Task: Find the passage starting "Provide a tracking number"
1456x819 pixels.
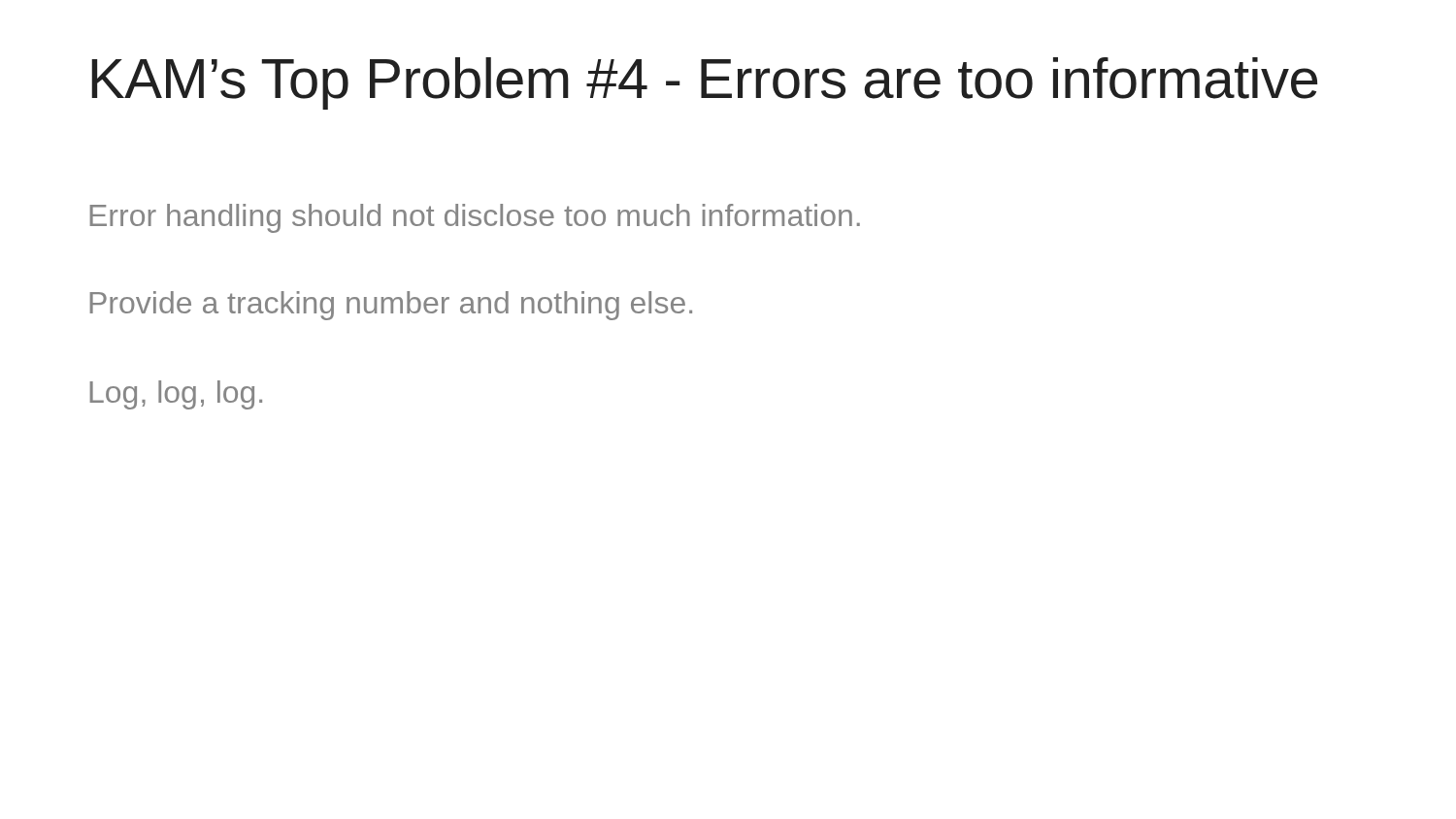Action: pos(391,303)
